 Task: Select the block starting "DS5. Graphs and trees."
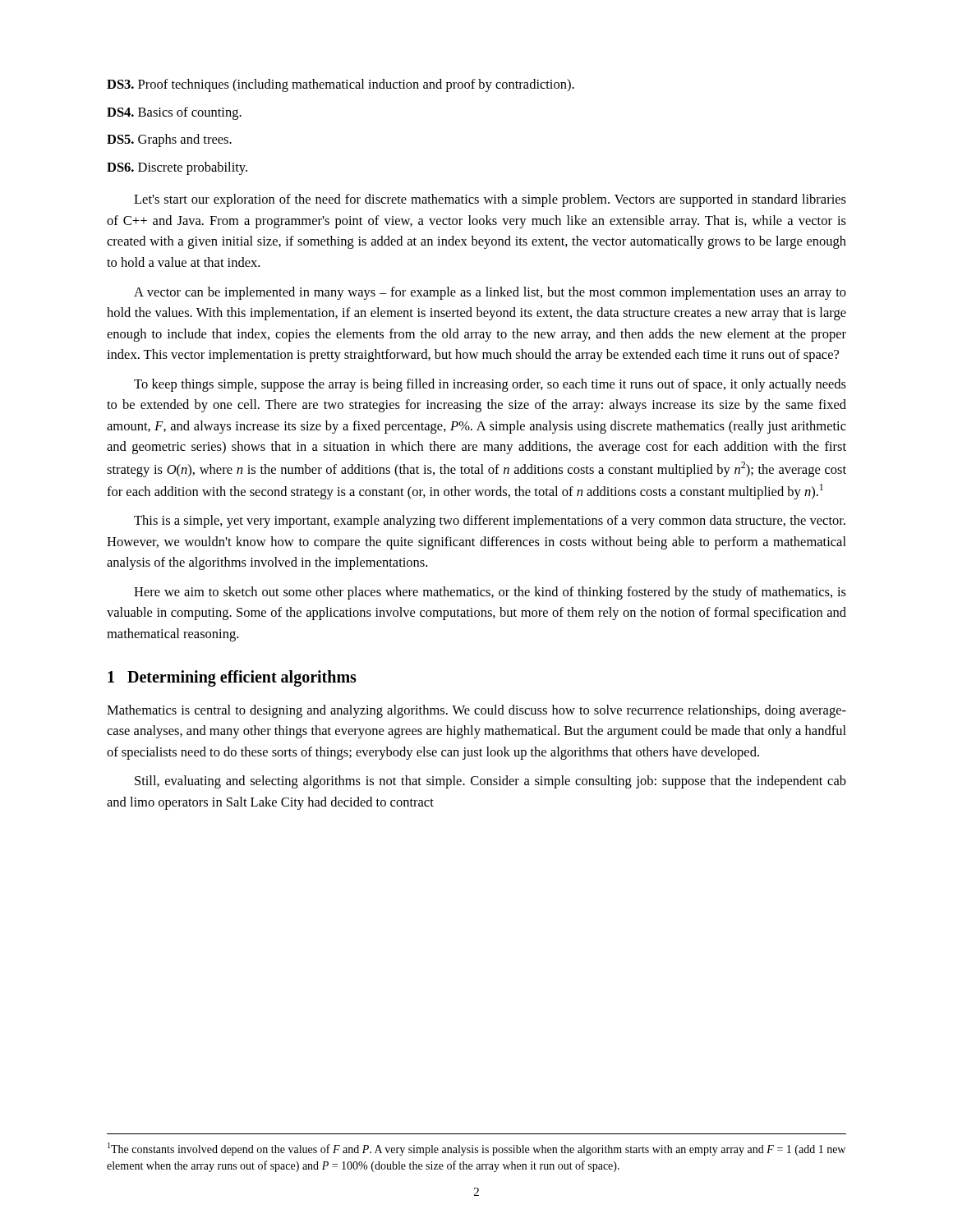point(169,139)
